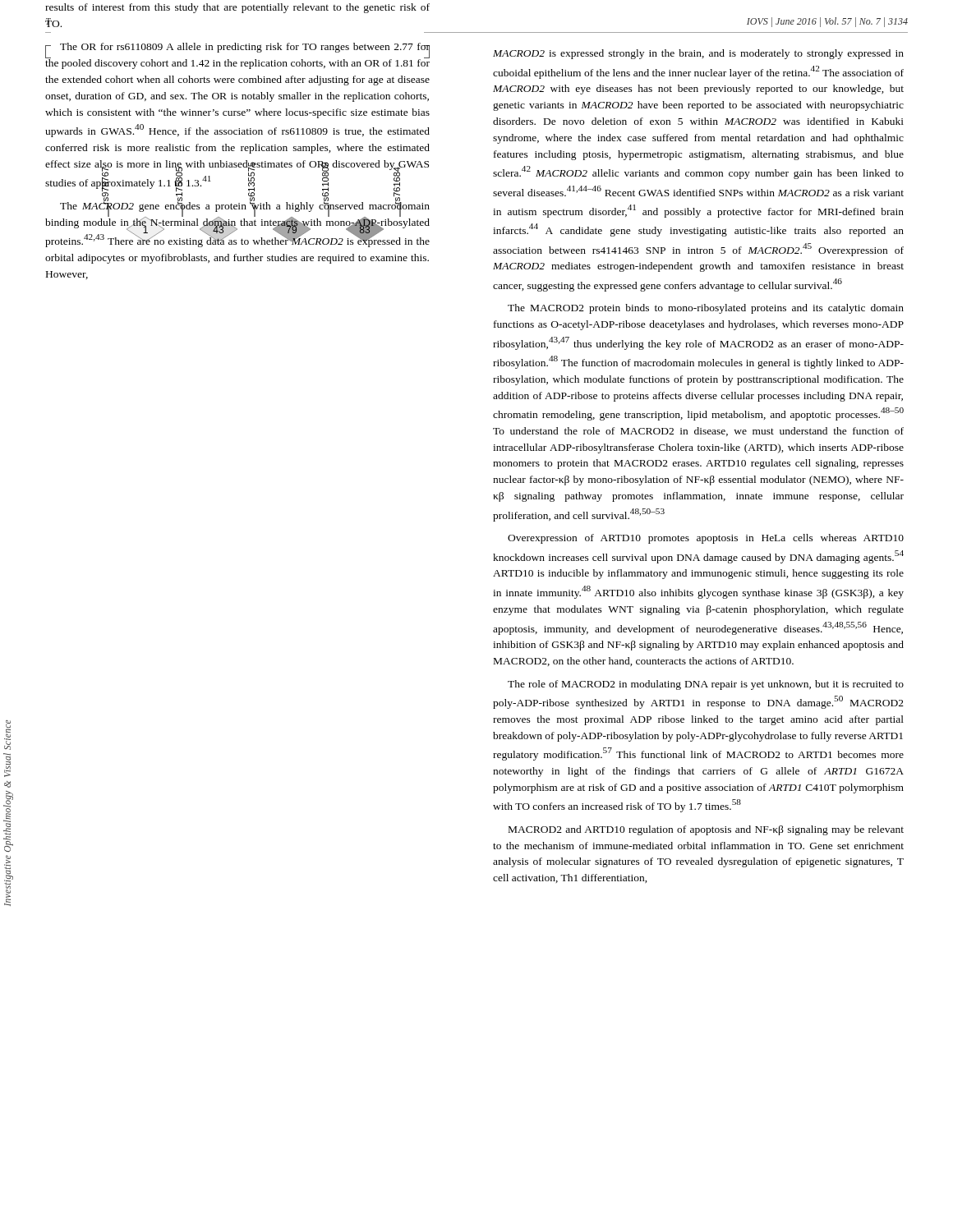Select the text block that says "MACROD2 is expressed strongly"

click(698, 466)
